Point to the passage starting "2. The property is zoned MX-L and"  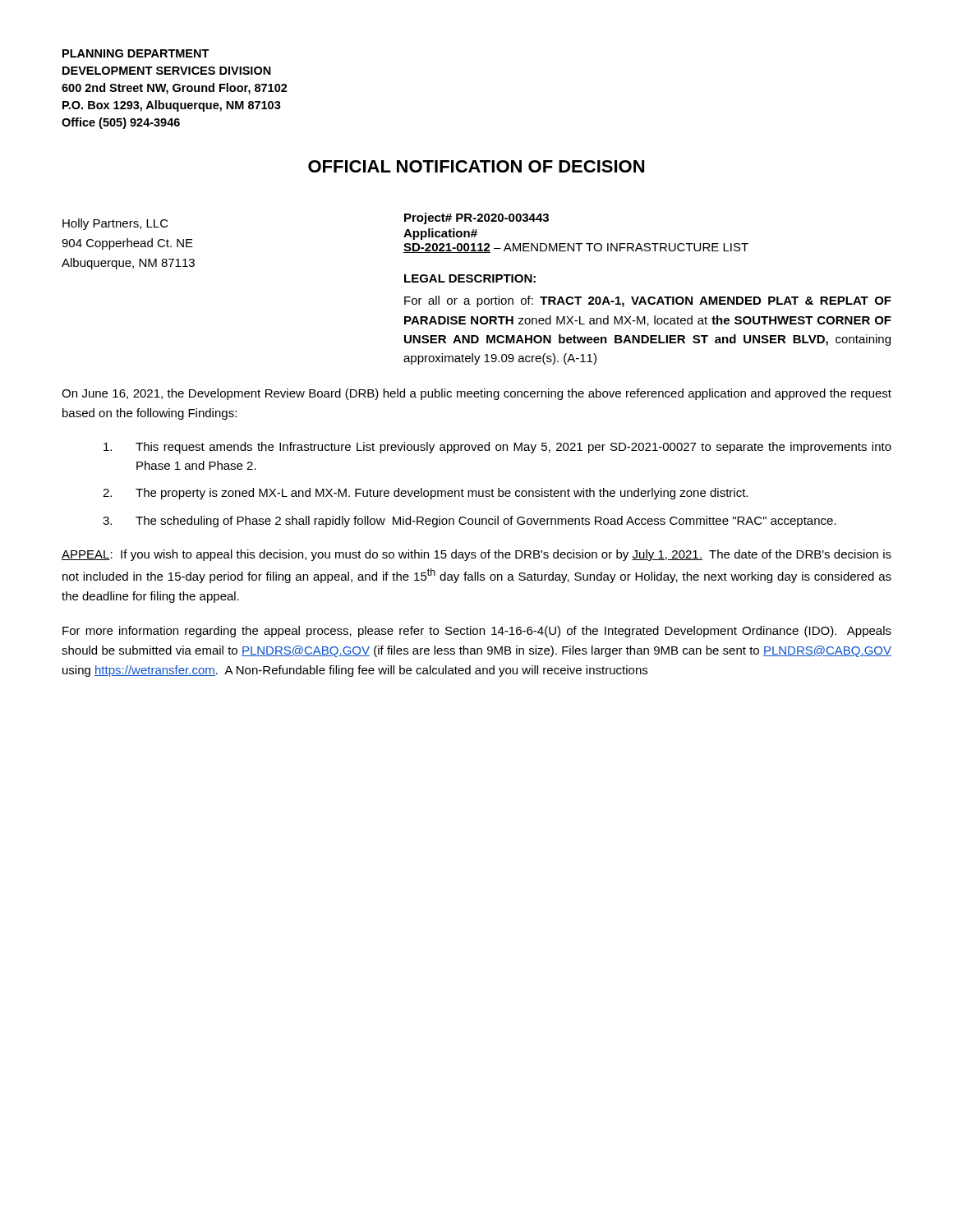476,493
